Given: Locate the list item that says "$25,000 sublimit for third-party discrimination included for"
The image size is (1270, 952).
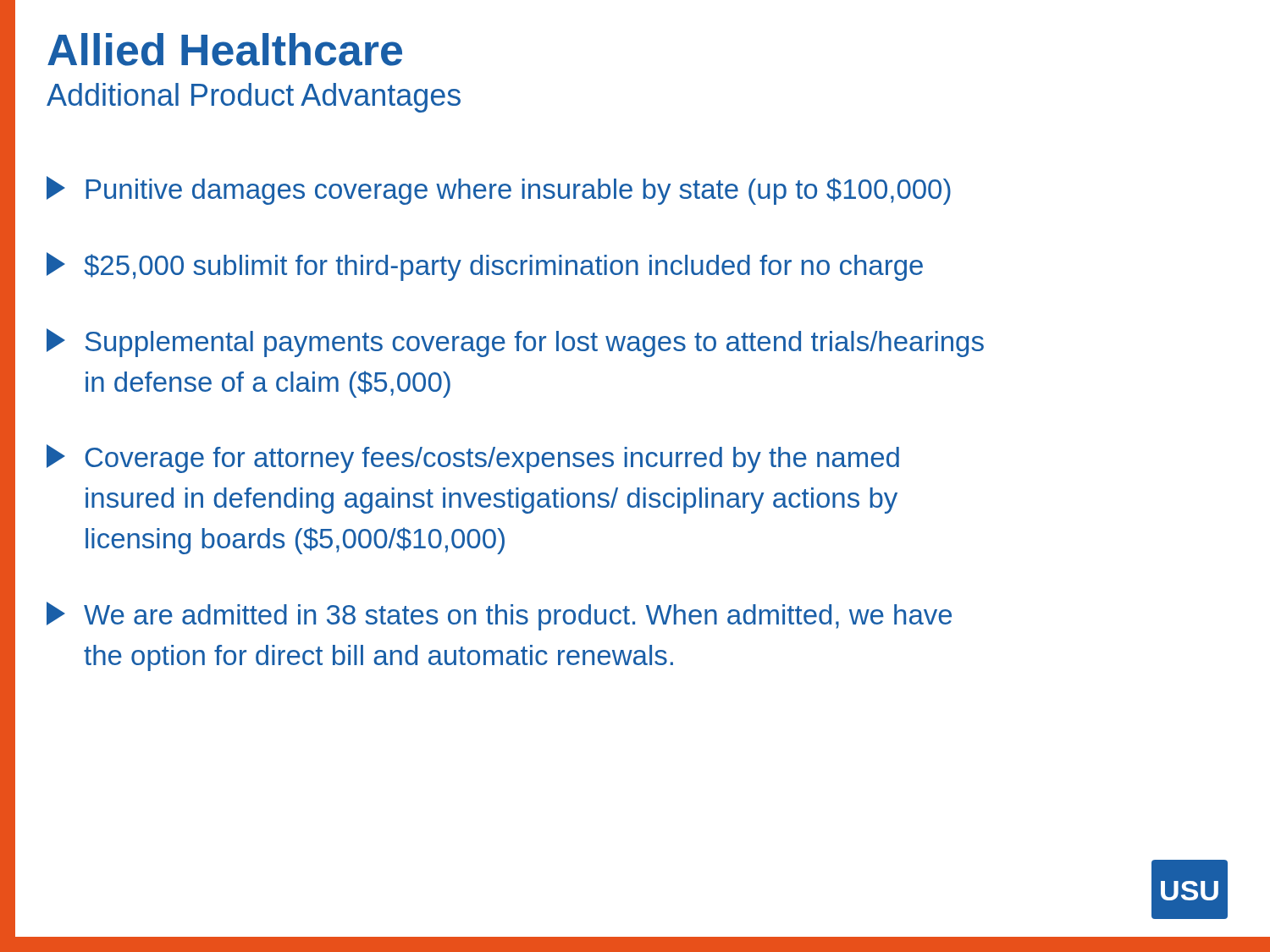Looking at the screenshot, I should [485, 266].
